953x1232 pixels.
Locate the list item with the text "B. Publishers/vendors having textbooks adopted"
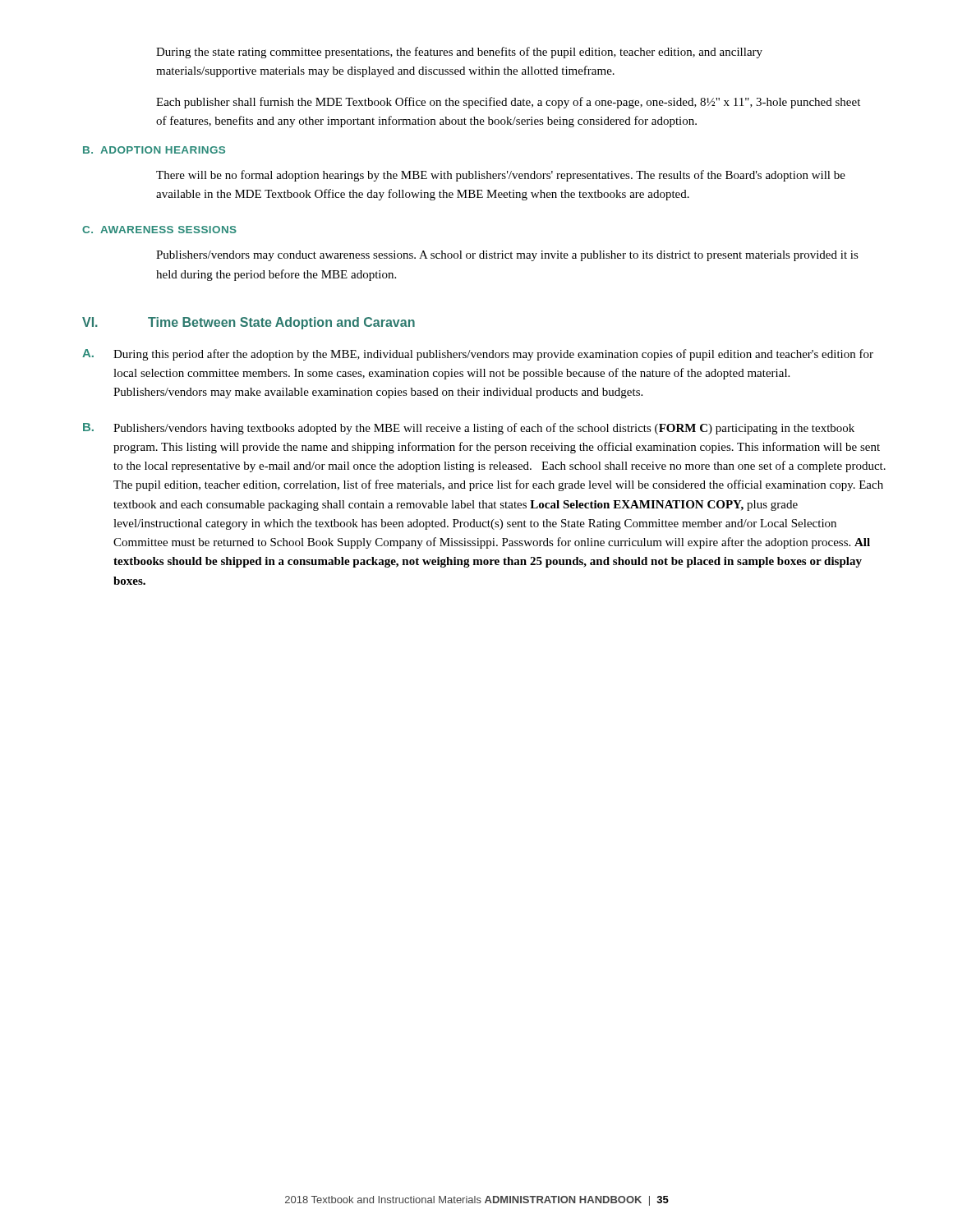coord(485,504)
